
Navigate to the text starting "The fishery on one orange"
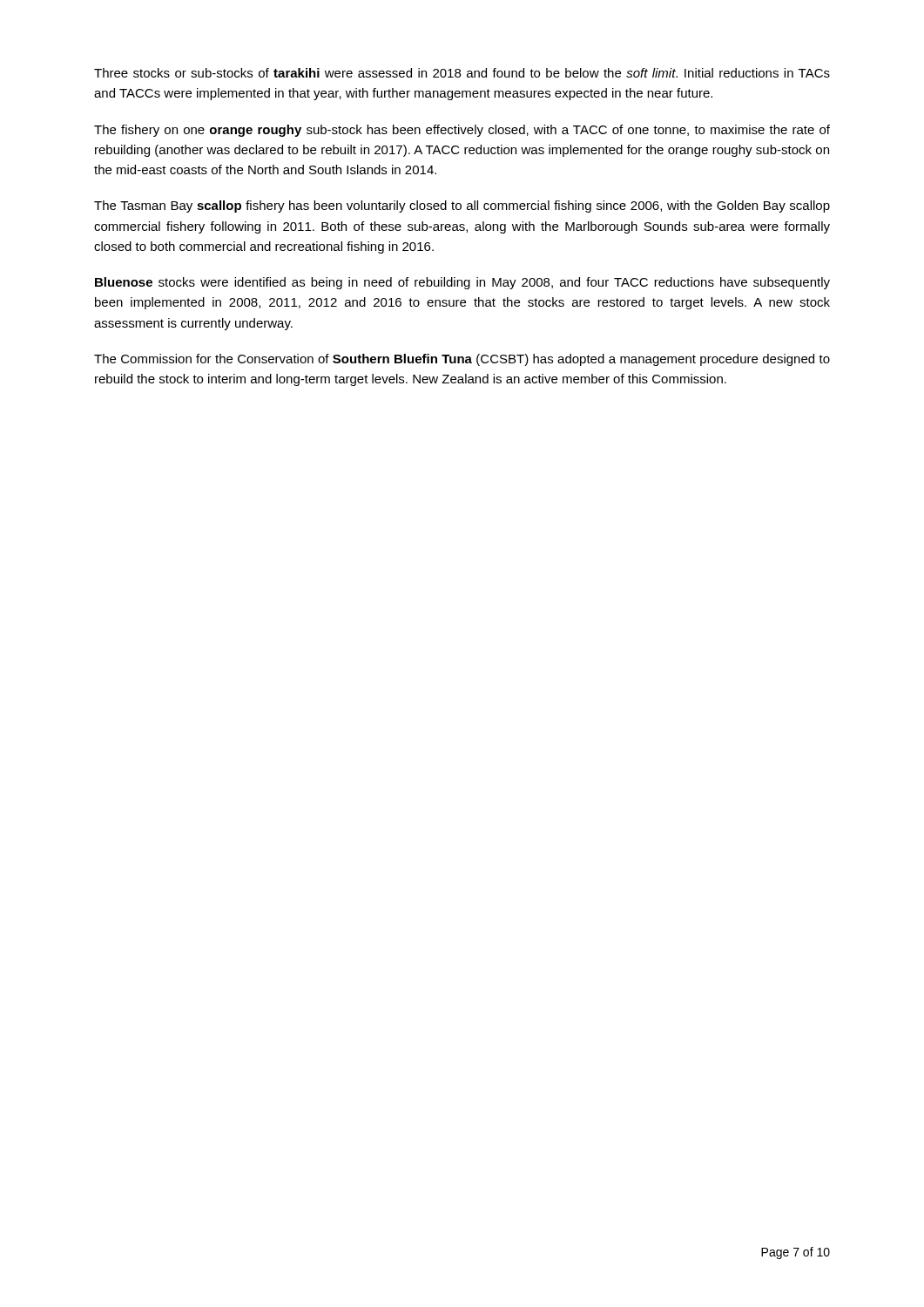point(462,149)
